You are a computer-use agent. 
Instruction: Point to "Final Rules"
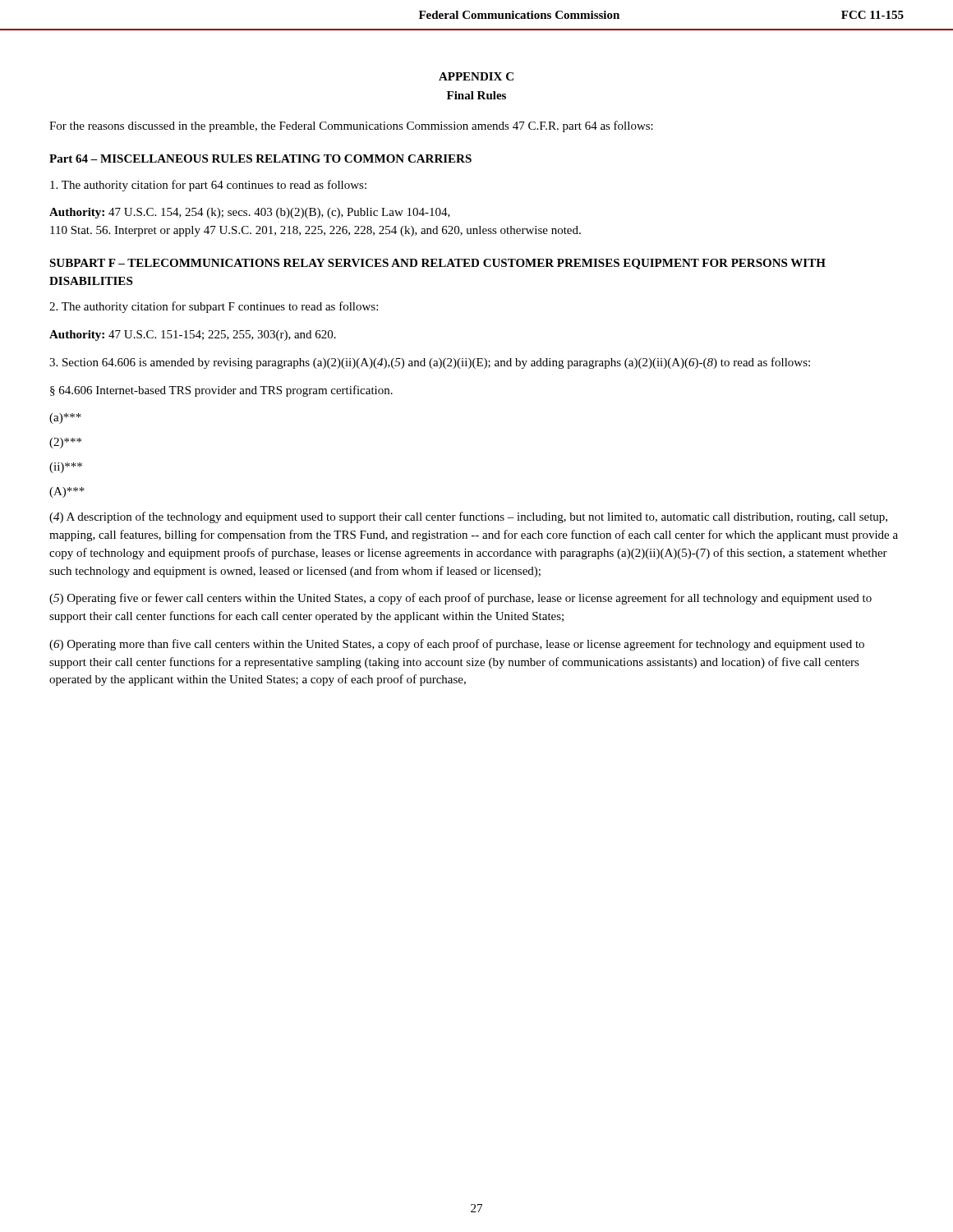point(476,95)
